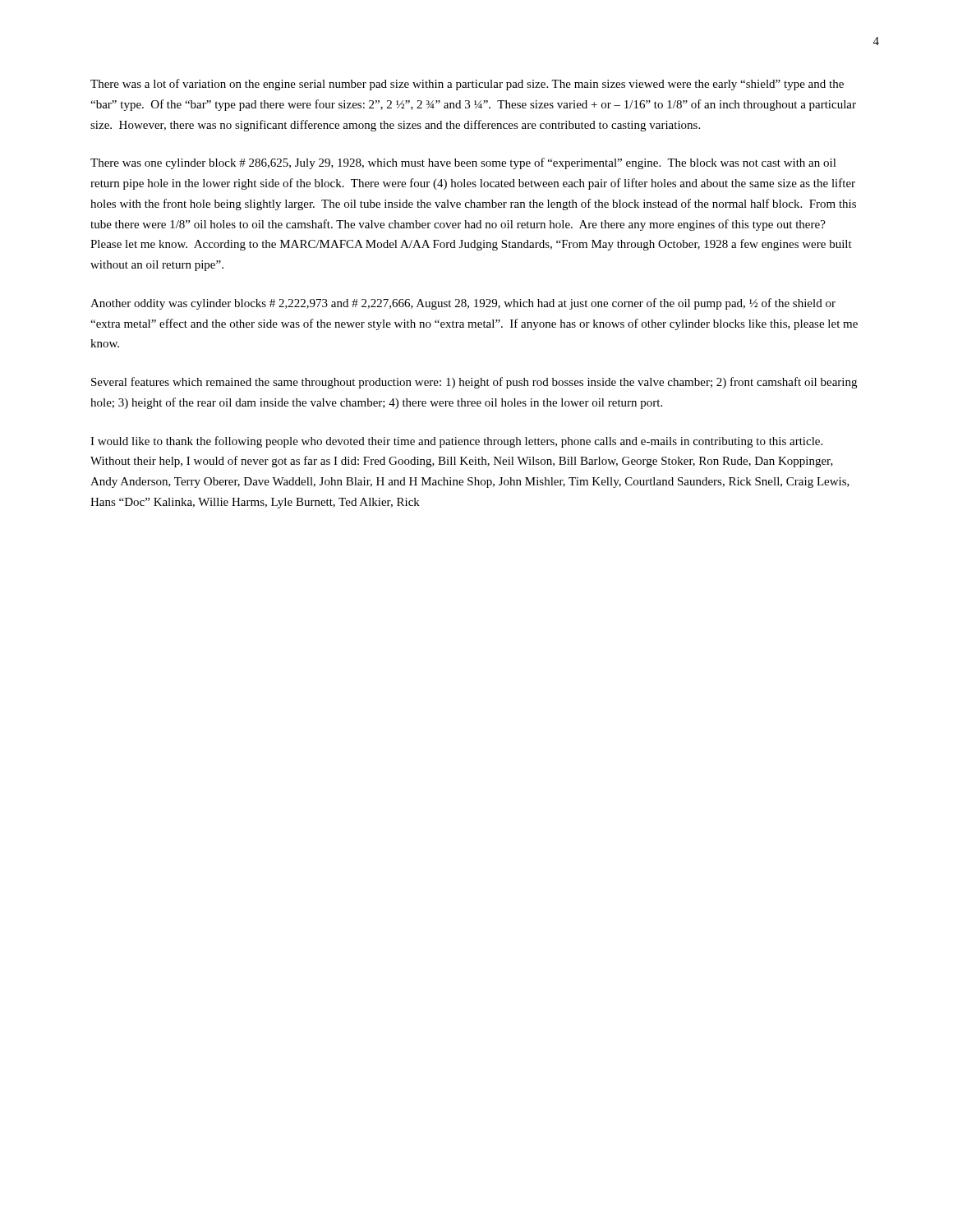
Task: Find the text block with the text "Several features which remained"
Action: [x=474, y=392]
